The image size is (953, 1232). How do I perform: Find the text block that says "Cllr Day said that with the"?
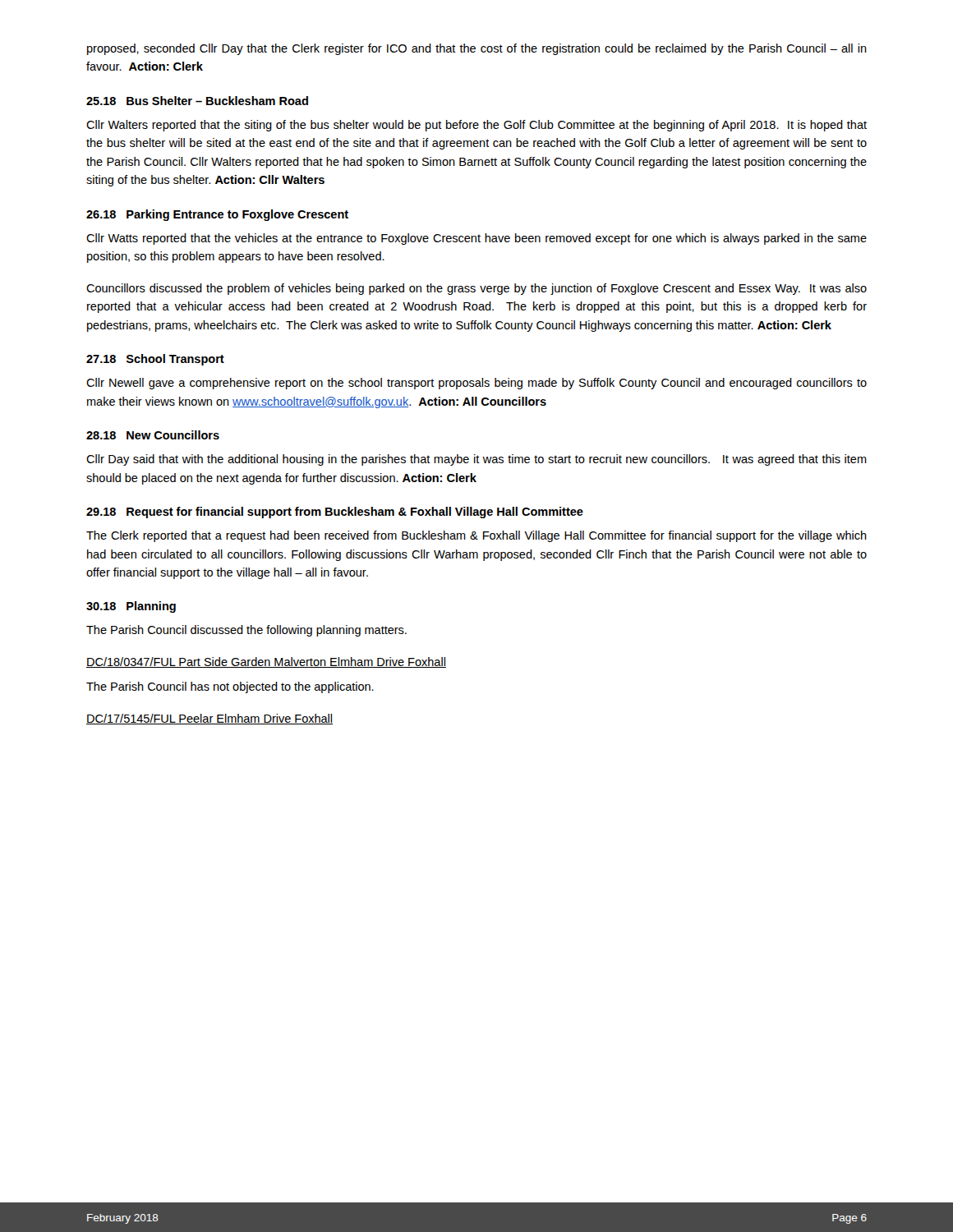tap(476, 468)
